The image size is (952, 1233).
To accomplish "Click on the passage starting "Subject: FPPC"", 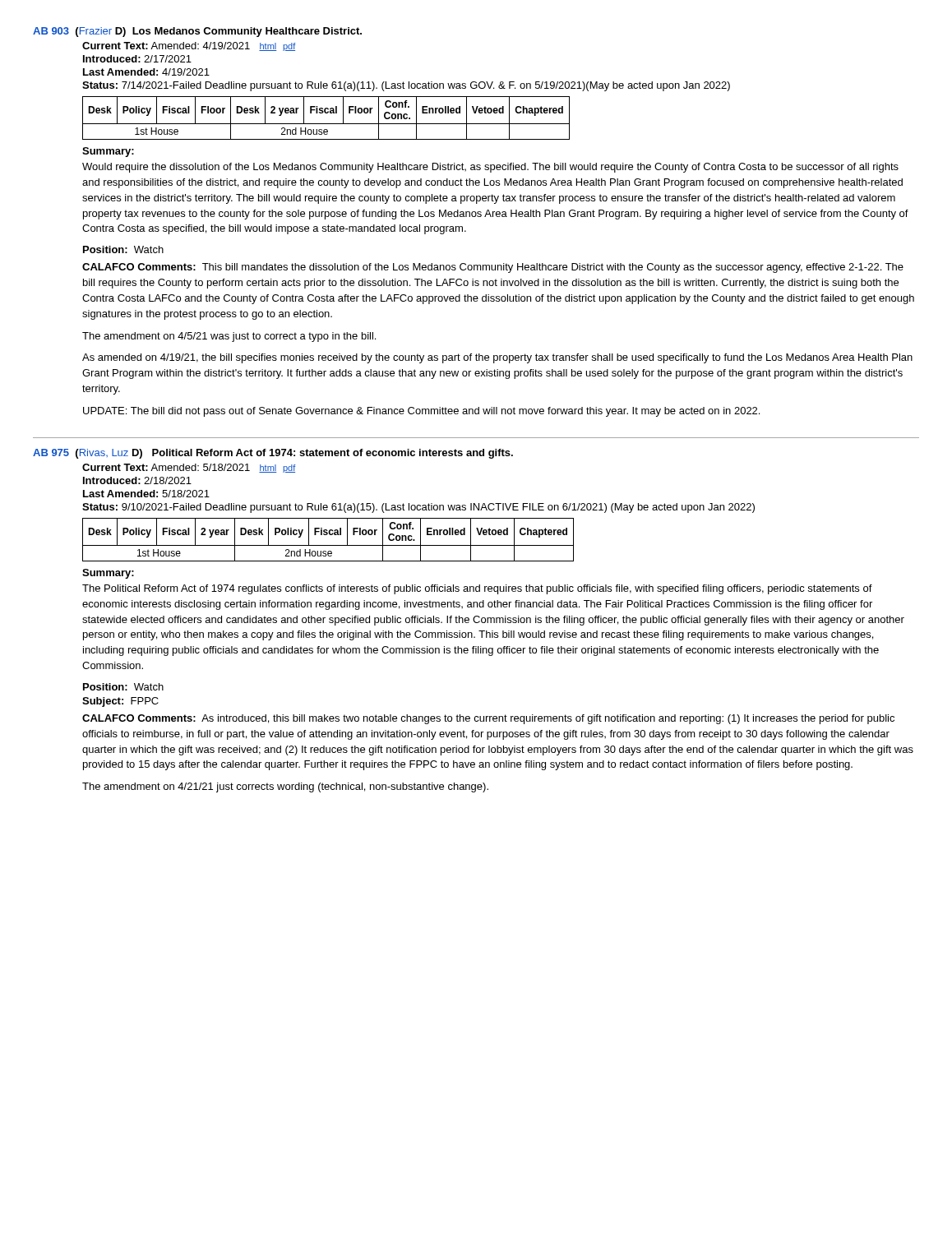I will coord(121,701).
